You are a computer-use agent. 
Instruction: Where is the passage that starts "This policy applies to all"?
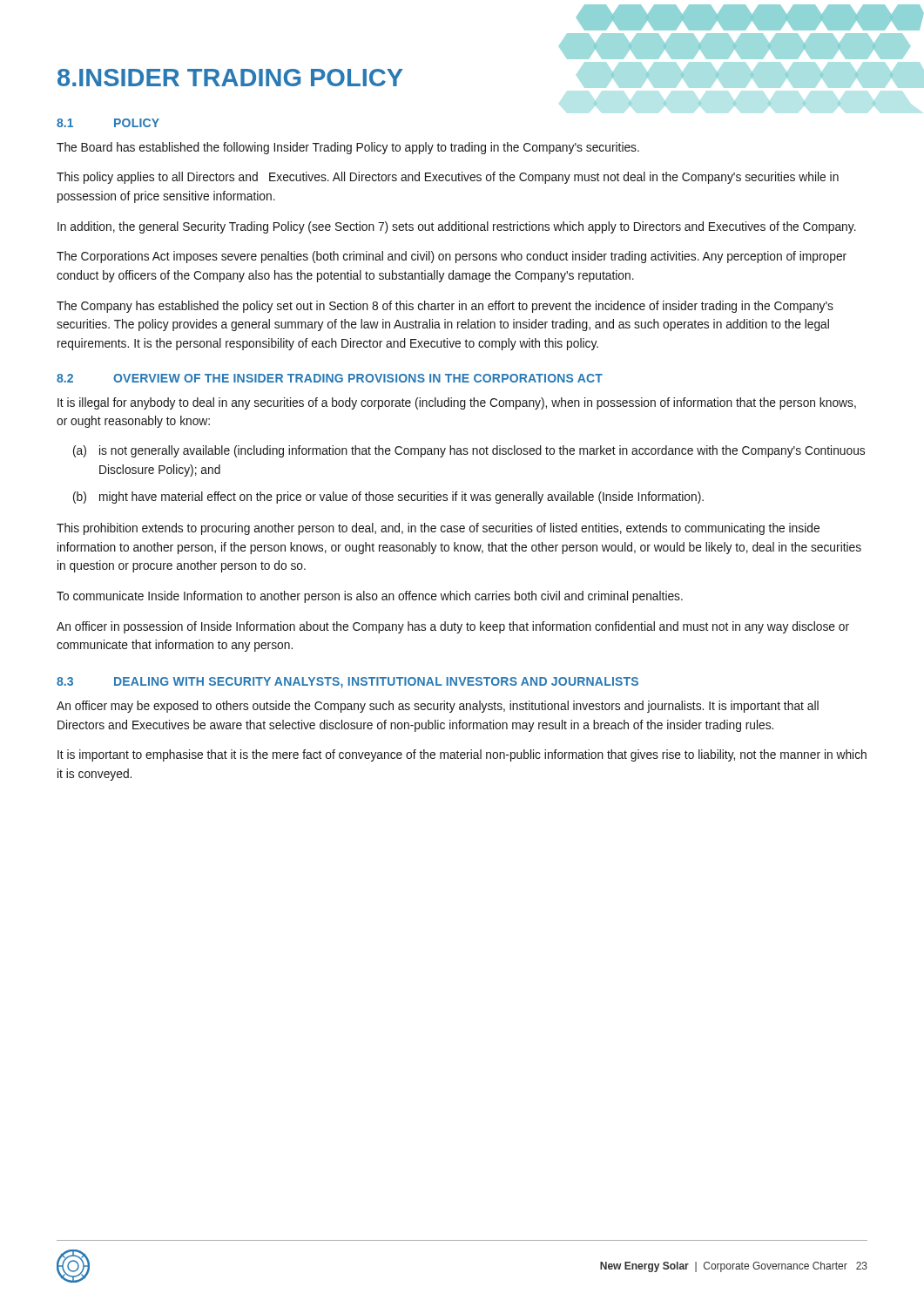pyautogui.click(x=448, y=187)
